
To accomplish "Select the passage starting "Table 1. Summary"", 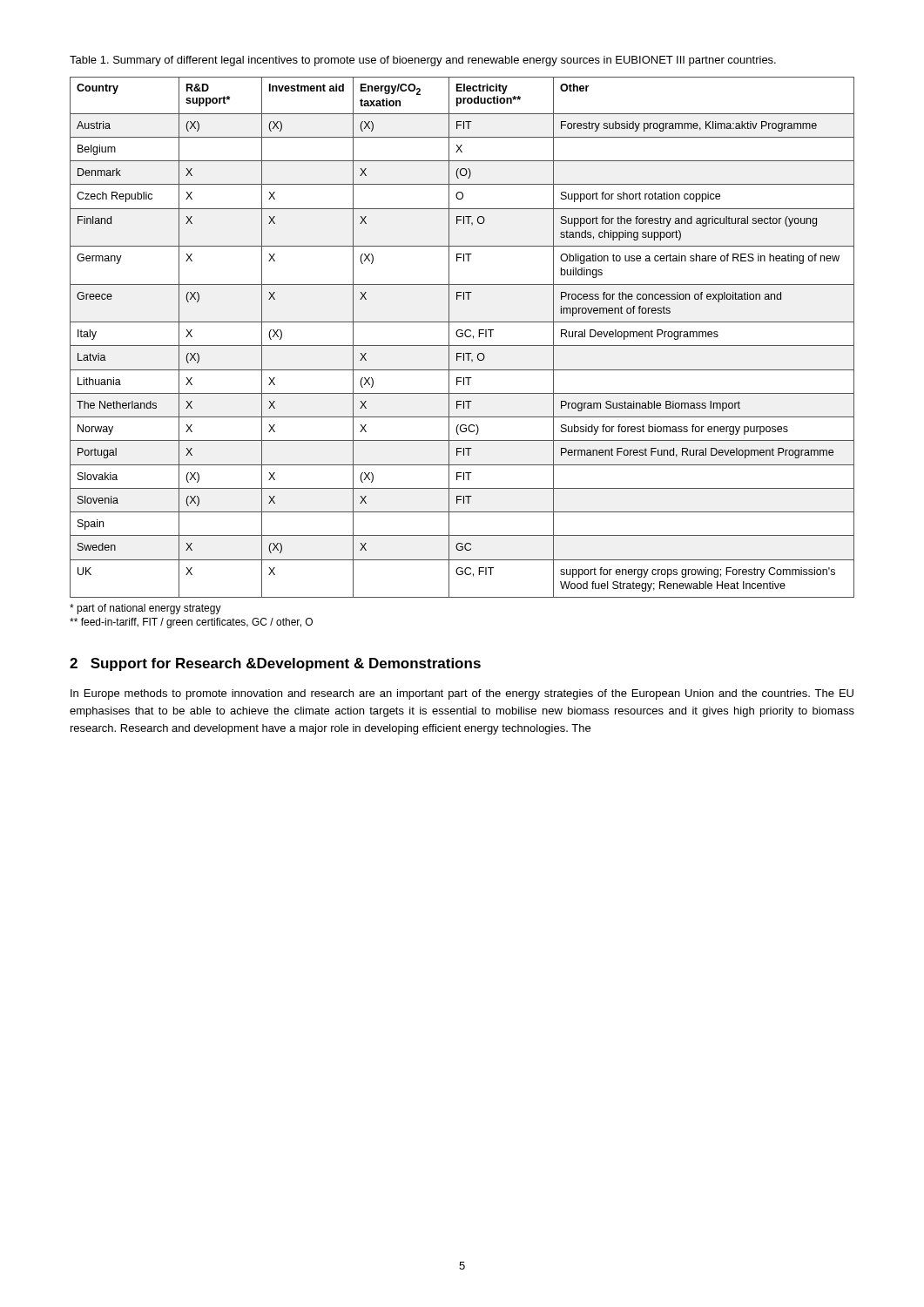I will 423,60.
